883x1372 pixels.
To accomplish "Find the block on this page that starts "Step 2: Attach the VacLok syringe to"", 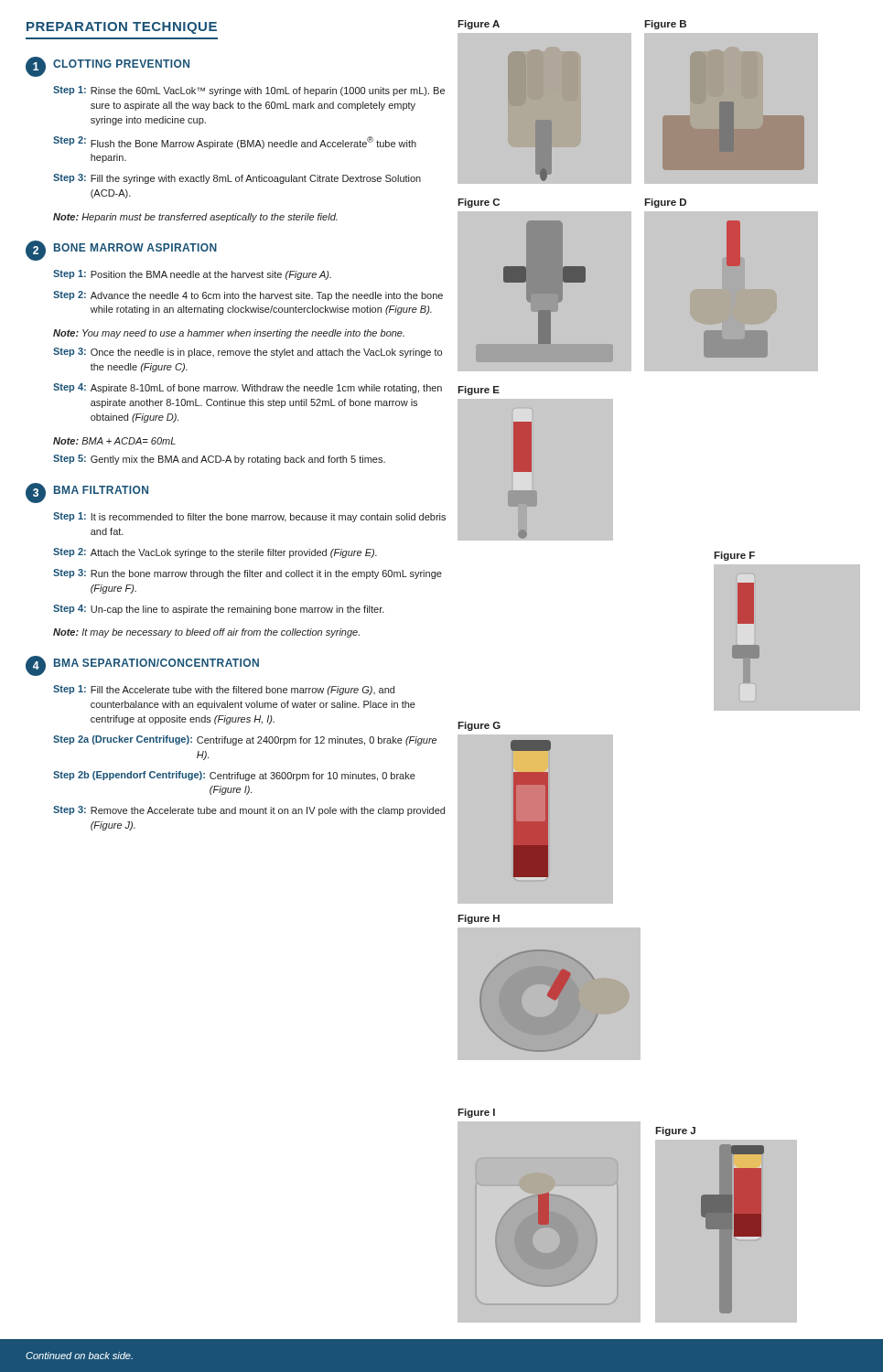I will 215,553.
